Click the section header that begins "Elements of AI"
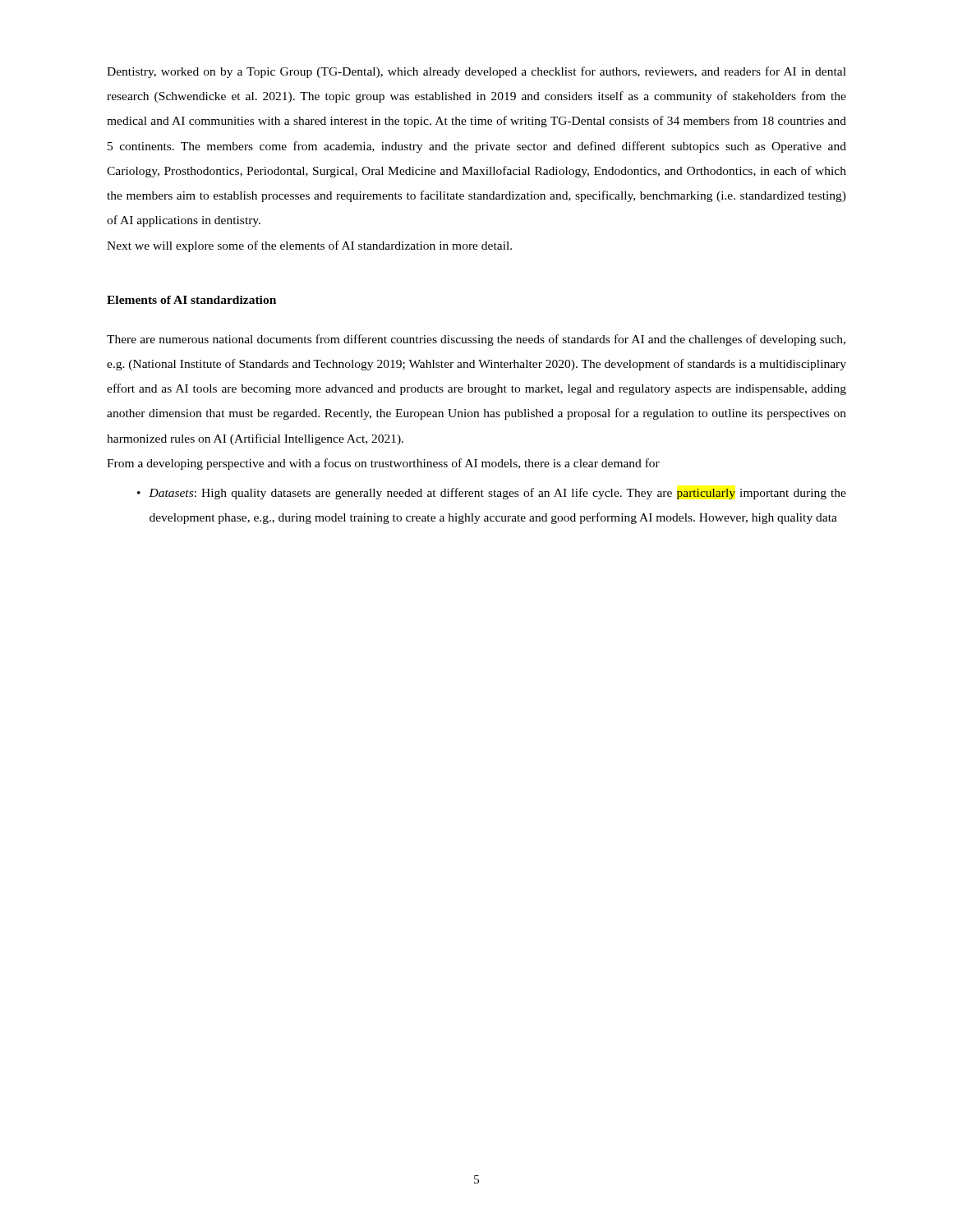The height and width of the screenshot is (1232, 953). [x=192, y=299]
